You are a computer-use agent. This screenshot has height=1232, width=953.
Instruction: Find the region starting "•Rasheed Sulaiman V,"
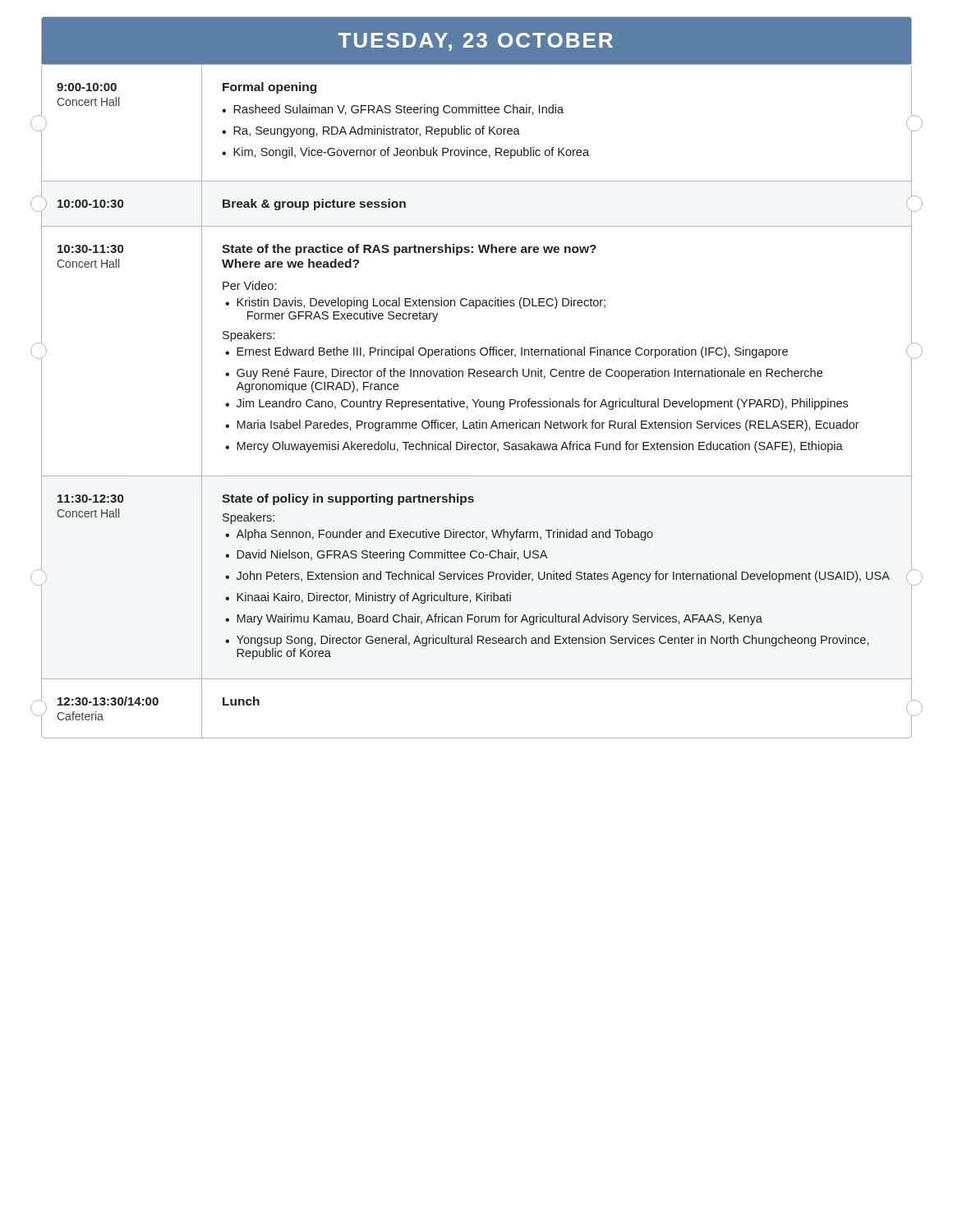tap(393, 111)
